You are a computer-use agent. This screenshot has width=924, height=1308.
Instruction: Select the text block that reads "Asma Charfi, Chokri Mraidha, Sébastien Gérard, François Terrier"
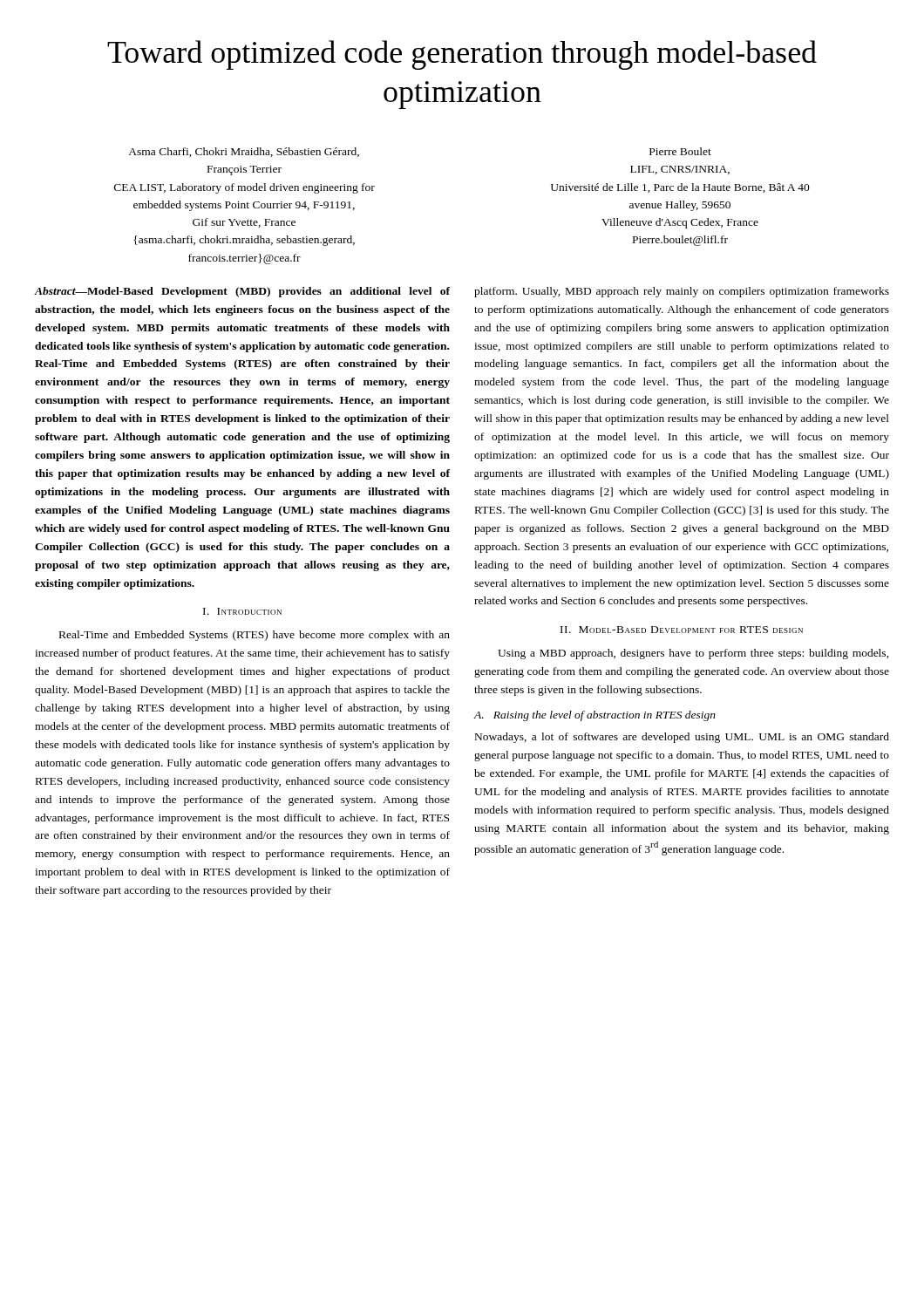[244, 204]
